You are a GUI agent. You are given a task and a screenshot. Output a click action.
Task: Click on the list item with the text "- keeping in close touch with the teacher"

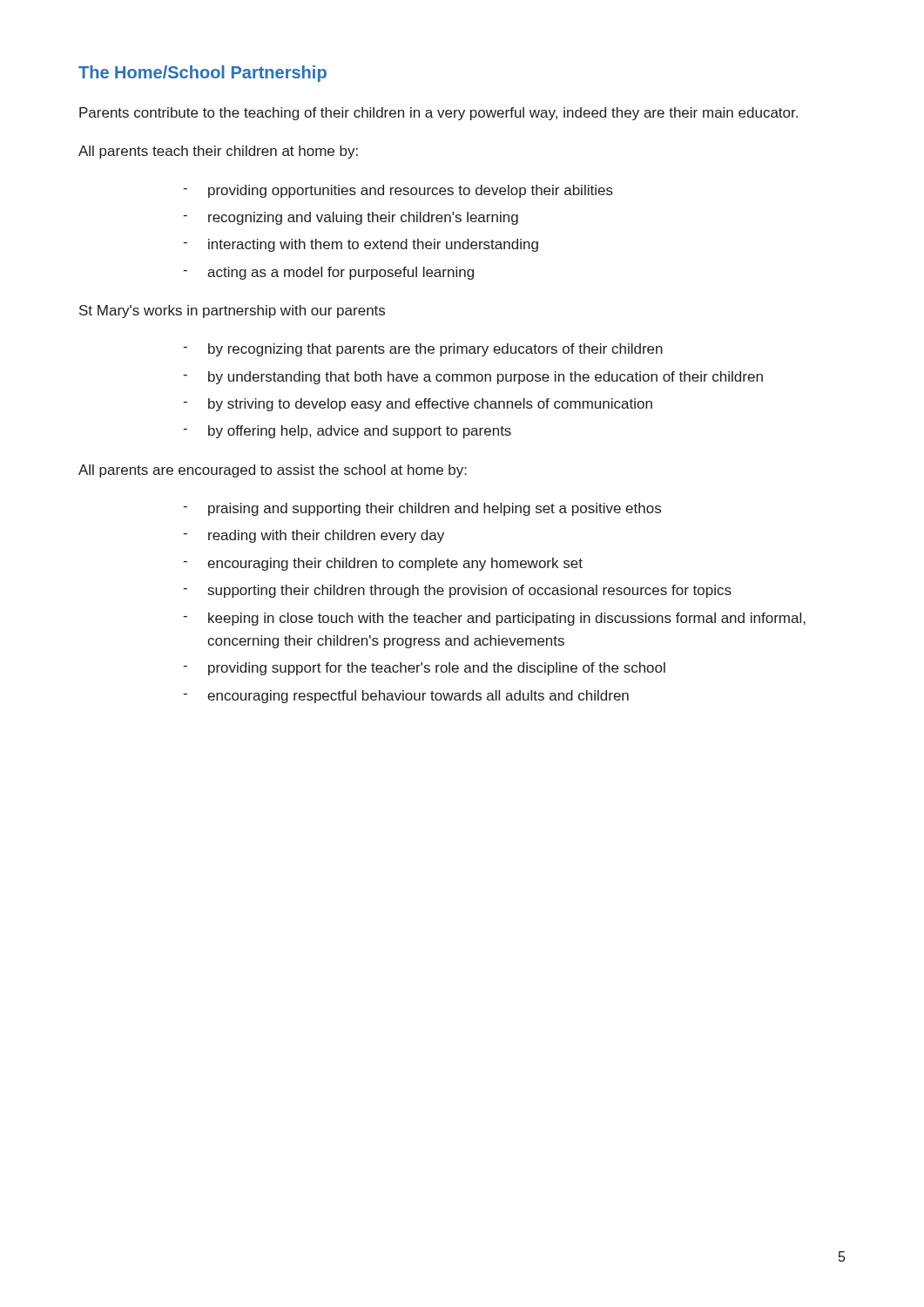point(514,630)
